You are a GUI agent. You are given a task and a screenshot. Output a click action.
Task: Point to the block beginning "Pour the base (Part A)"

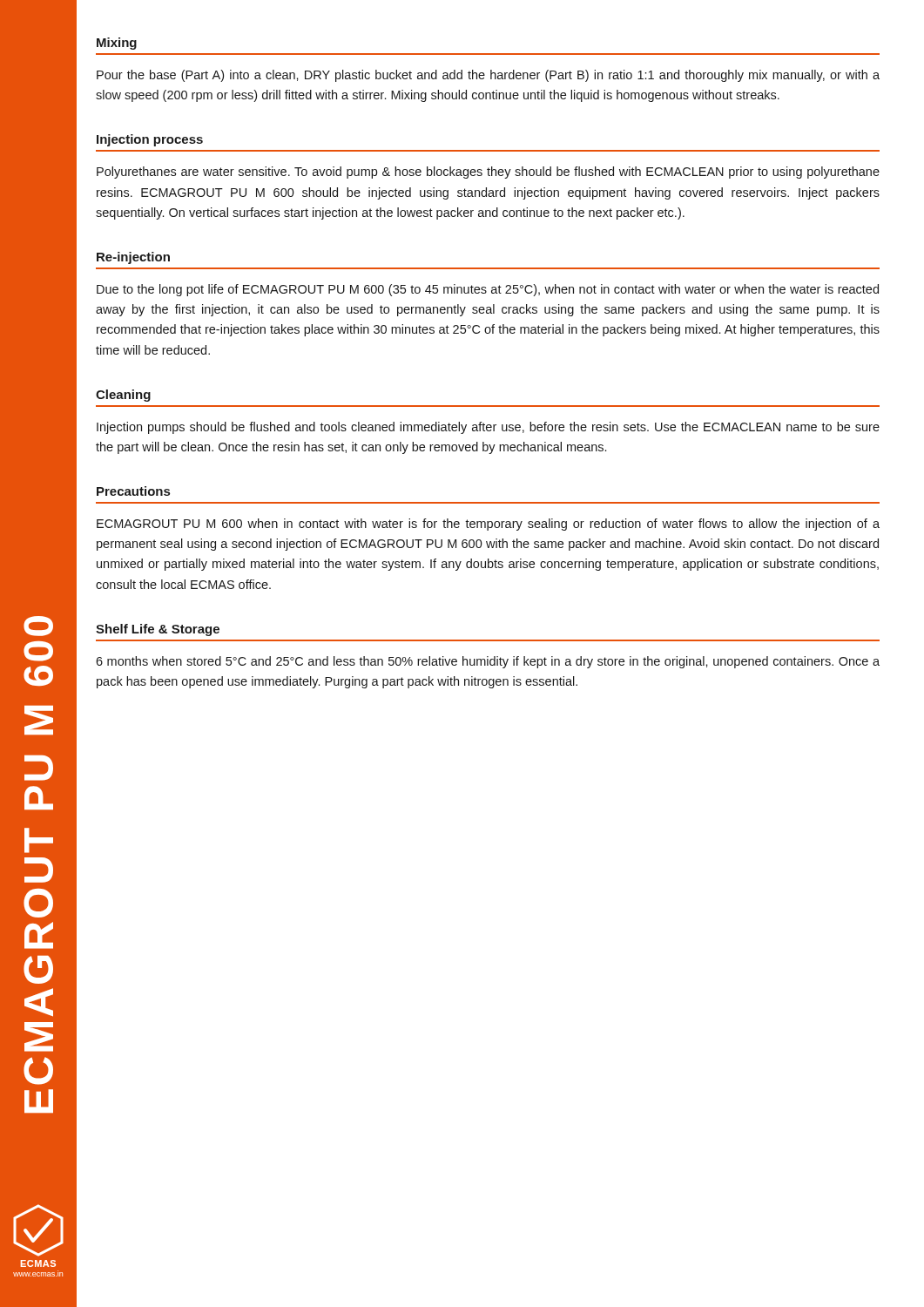pyautogui.click(x=488, y=85)
